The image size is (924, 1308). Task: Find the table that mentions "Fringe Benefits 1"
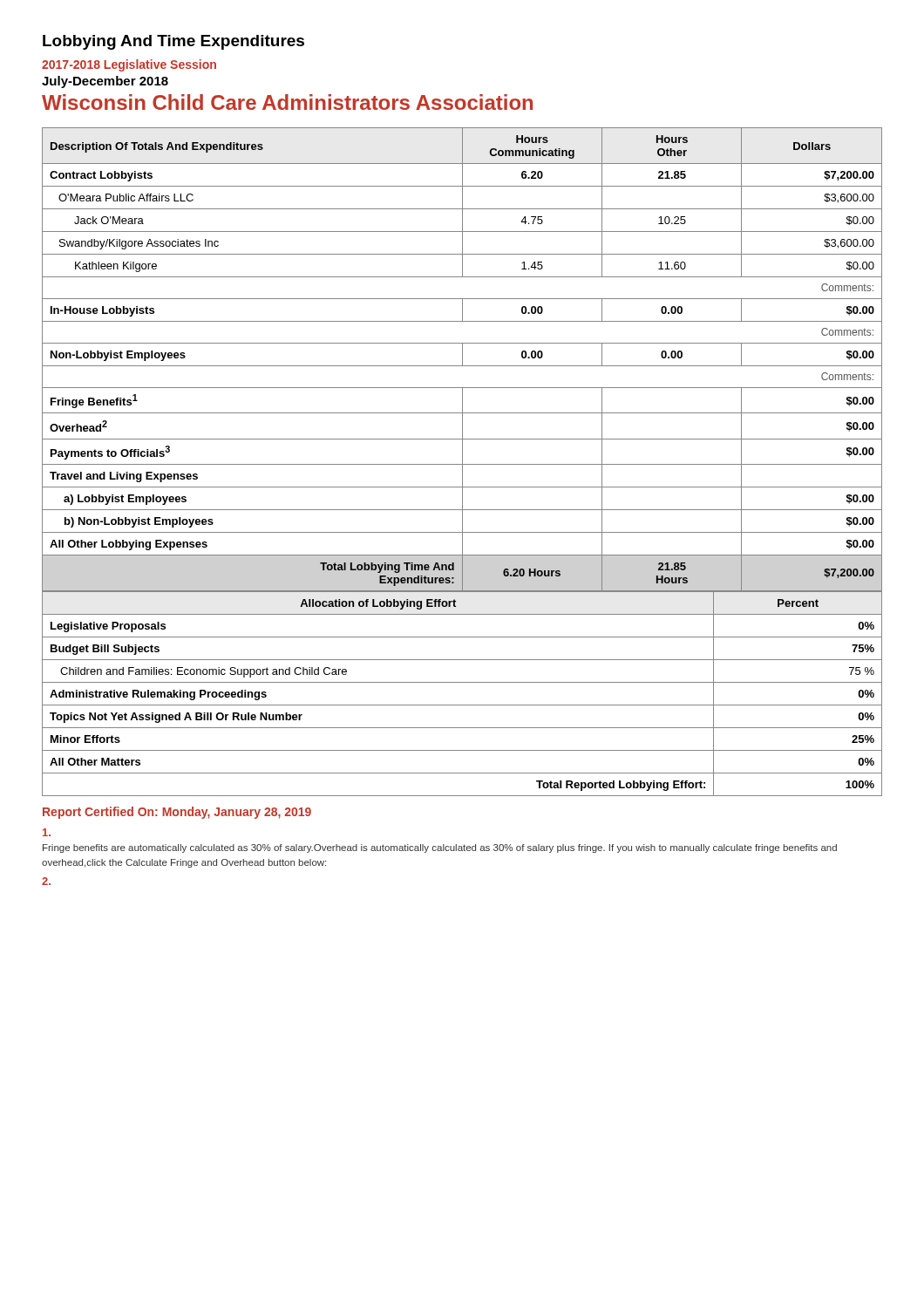click(x=462, y=359)
